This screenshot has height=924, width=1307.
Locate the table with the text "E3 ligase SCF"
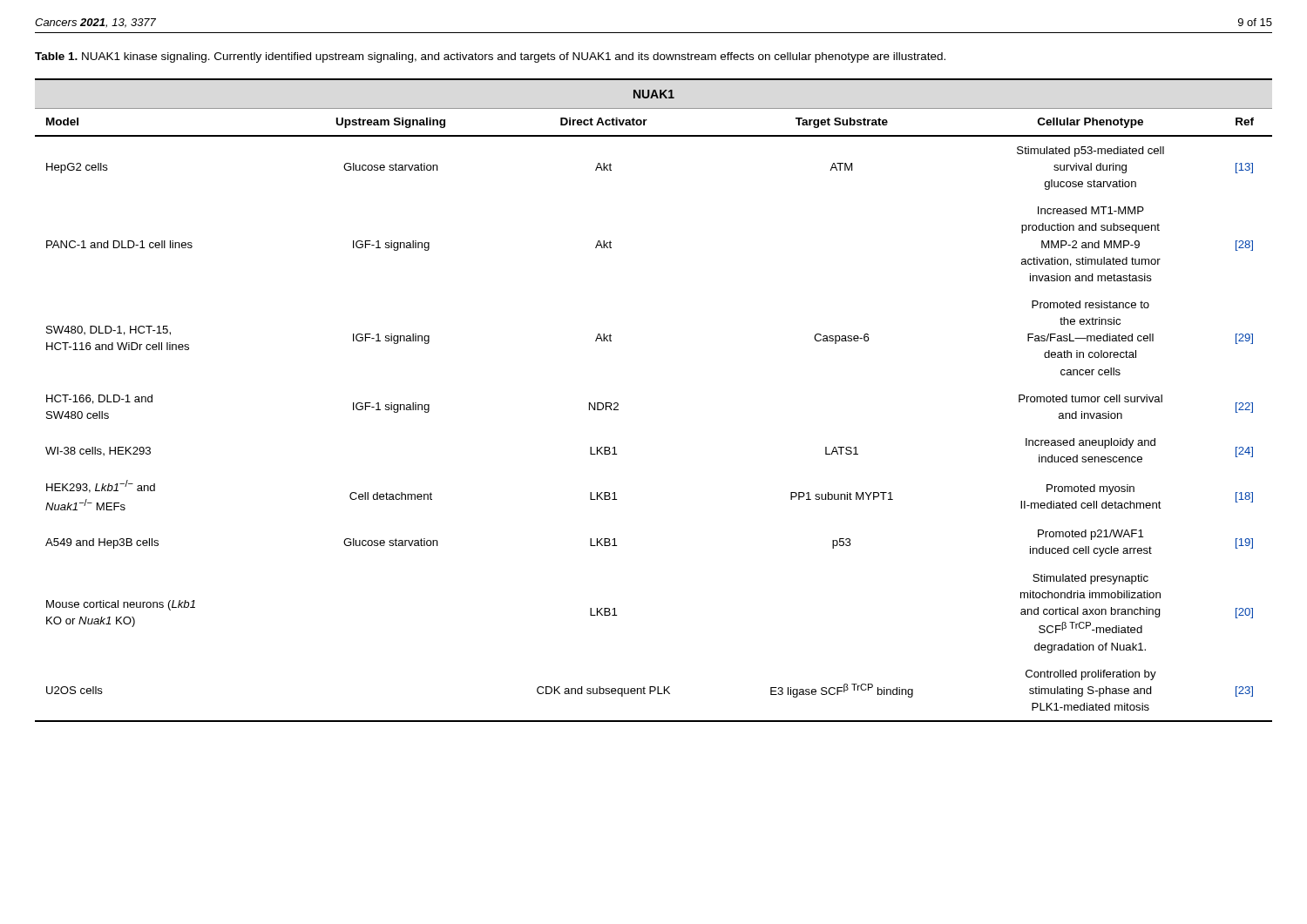[654, 400]
